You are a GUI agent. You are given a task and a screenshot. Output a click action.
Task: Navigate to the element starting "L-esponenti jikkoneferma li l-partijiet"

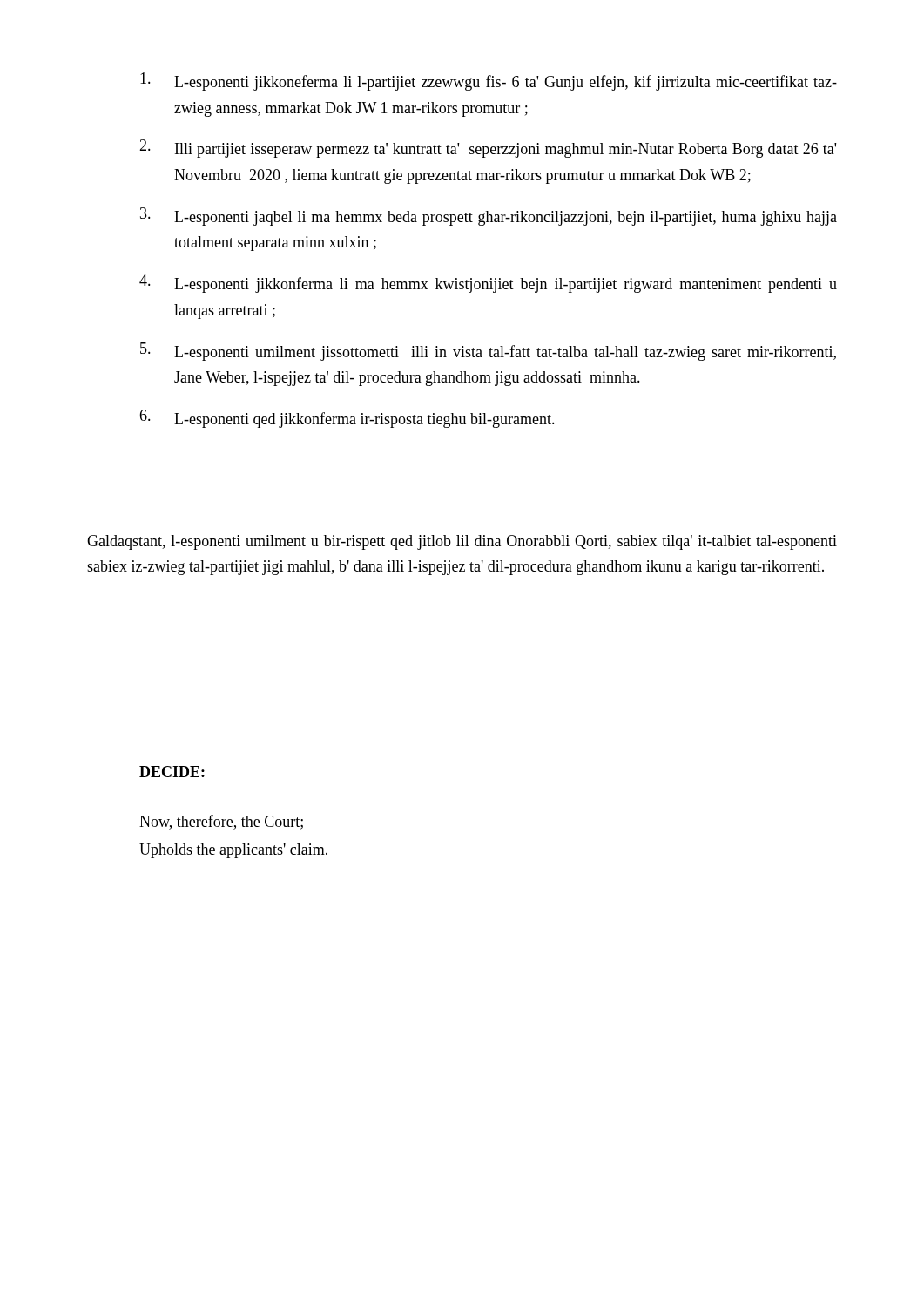click(488, 96)
